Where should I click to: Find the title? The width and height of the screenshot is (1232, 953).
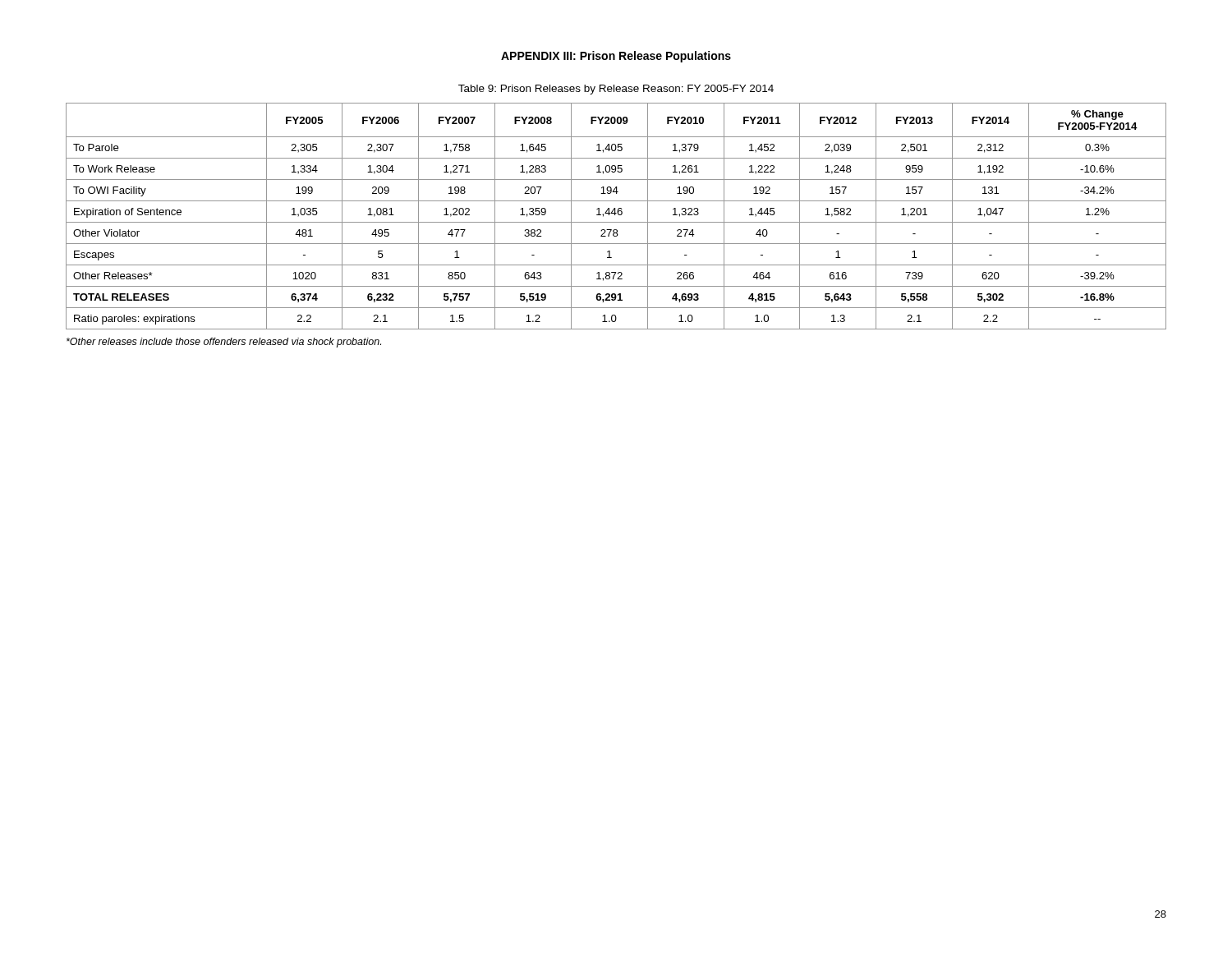tap(616, 56)
